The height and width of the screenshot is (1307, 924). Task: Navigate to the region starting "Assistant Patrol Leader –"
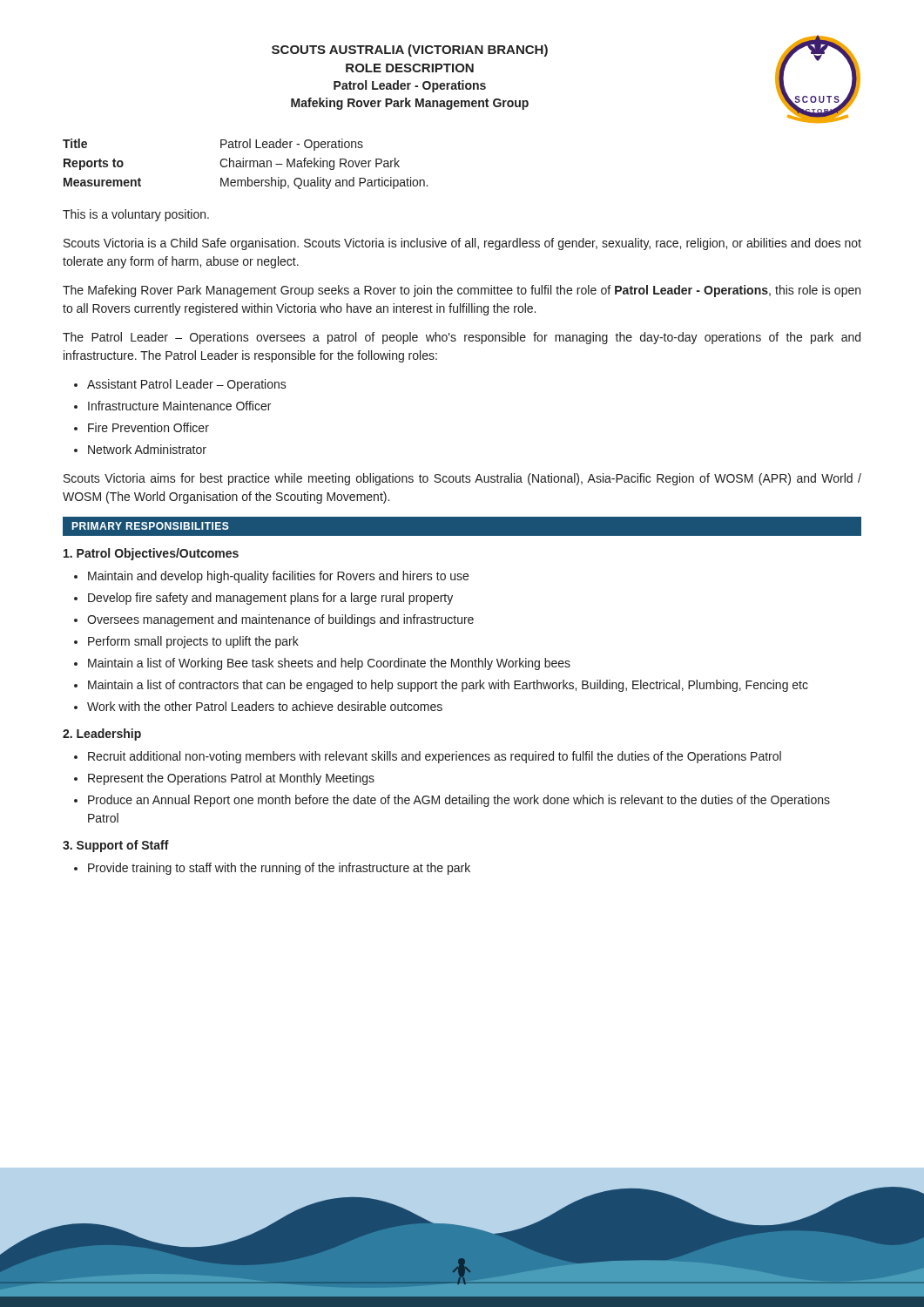187,384
